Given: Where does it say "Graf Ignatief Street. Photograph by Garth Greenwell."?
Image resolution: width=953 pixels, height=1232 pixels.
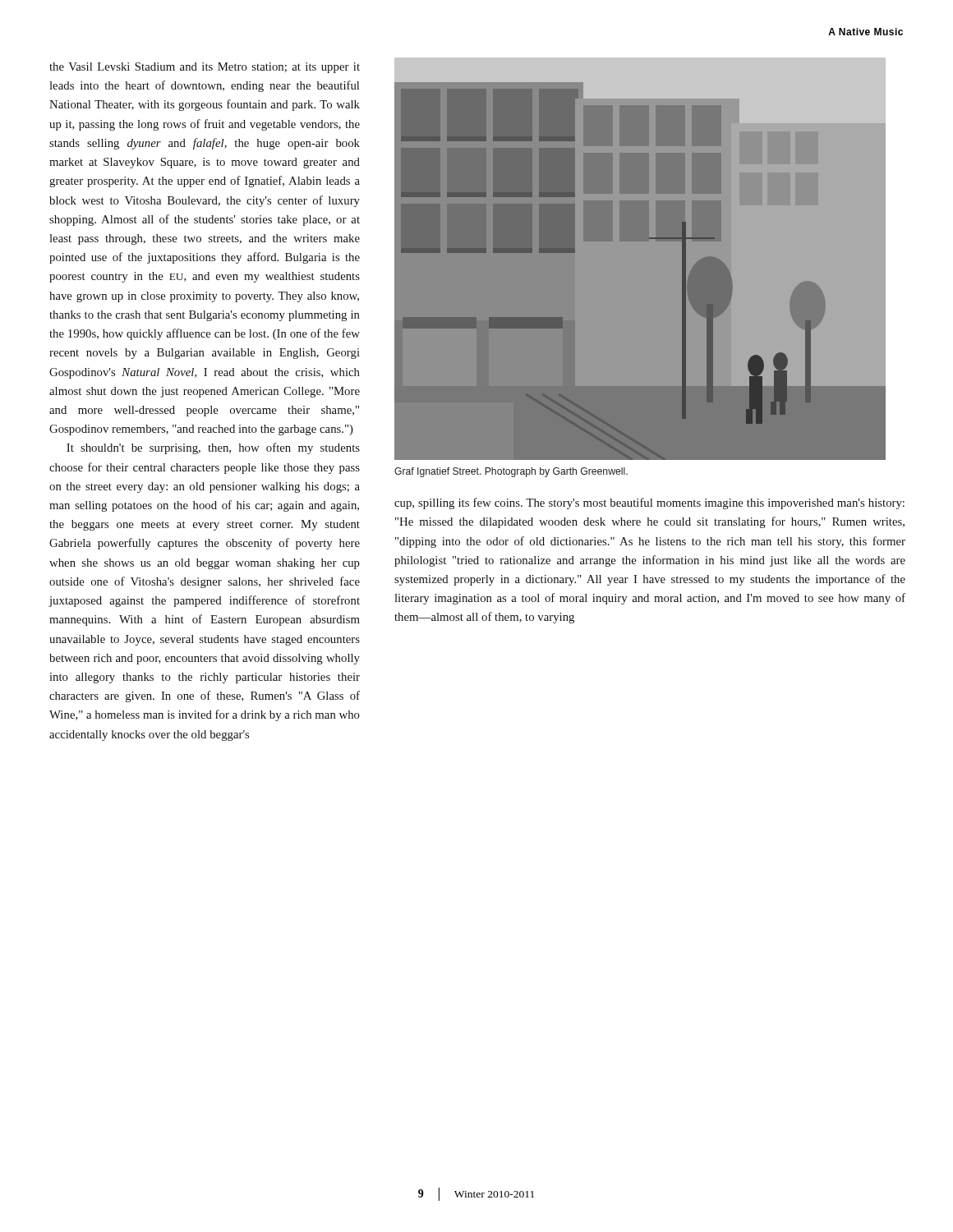Looking at the screenshot, I should coord(511,471).
